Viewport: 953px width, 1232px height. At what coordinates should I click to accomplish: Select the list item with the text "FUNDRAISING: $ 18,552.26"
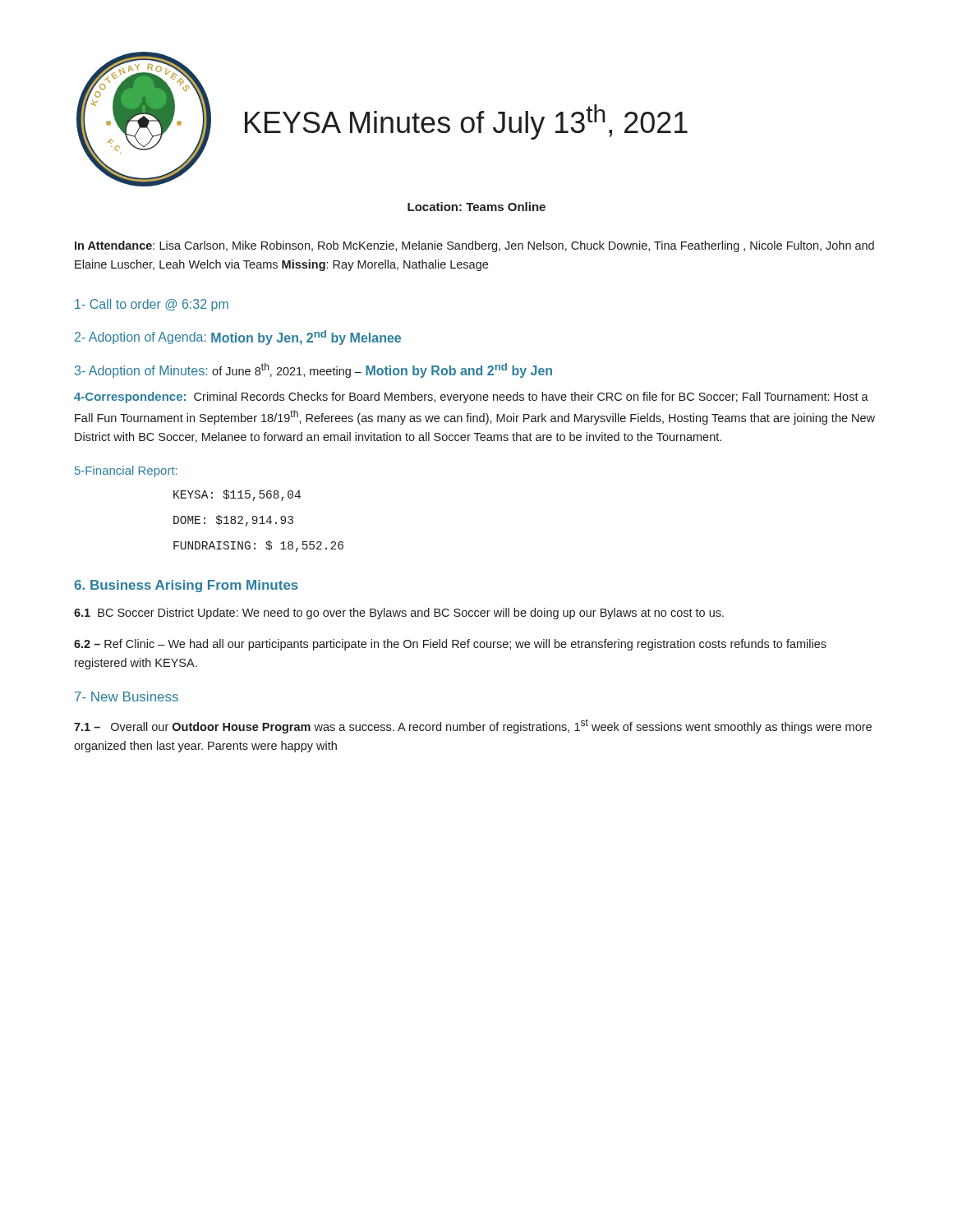coord(258,546)
